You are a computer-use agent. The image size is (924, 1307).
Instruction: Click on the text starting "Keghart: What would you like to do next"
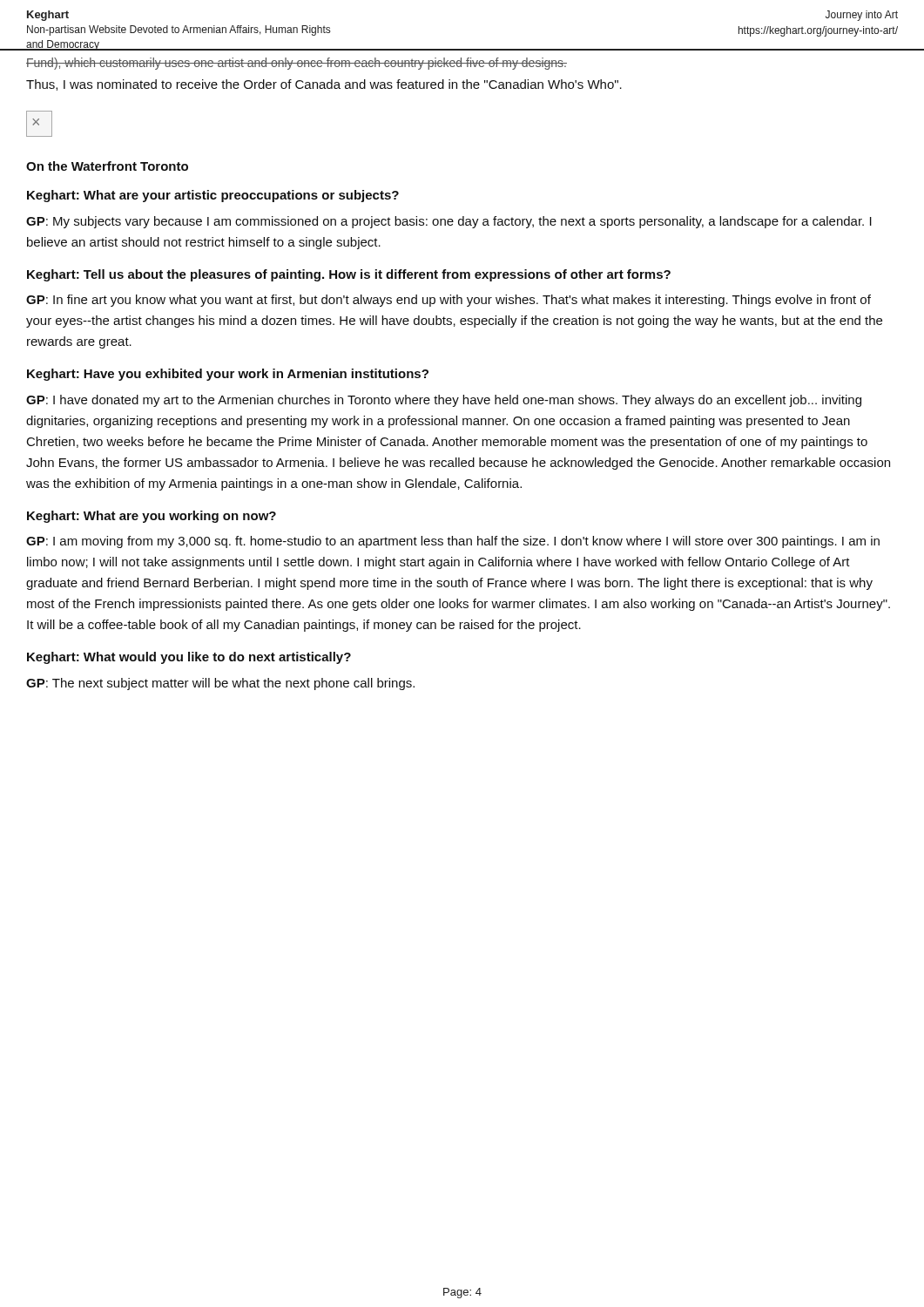189,657
